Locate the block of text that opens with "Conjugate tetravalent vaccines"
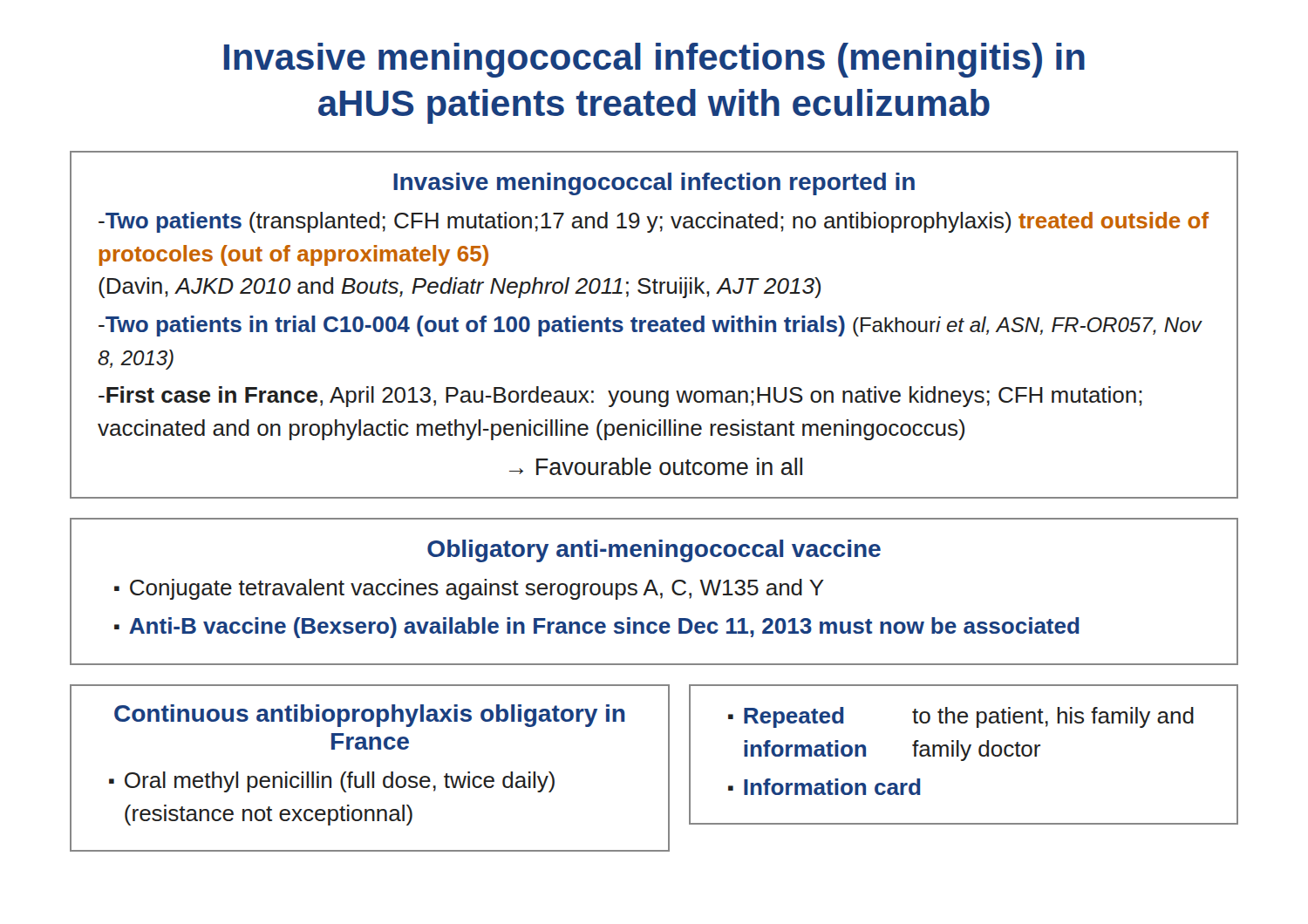 [477, 587]
